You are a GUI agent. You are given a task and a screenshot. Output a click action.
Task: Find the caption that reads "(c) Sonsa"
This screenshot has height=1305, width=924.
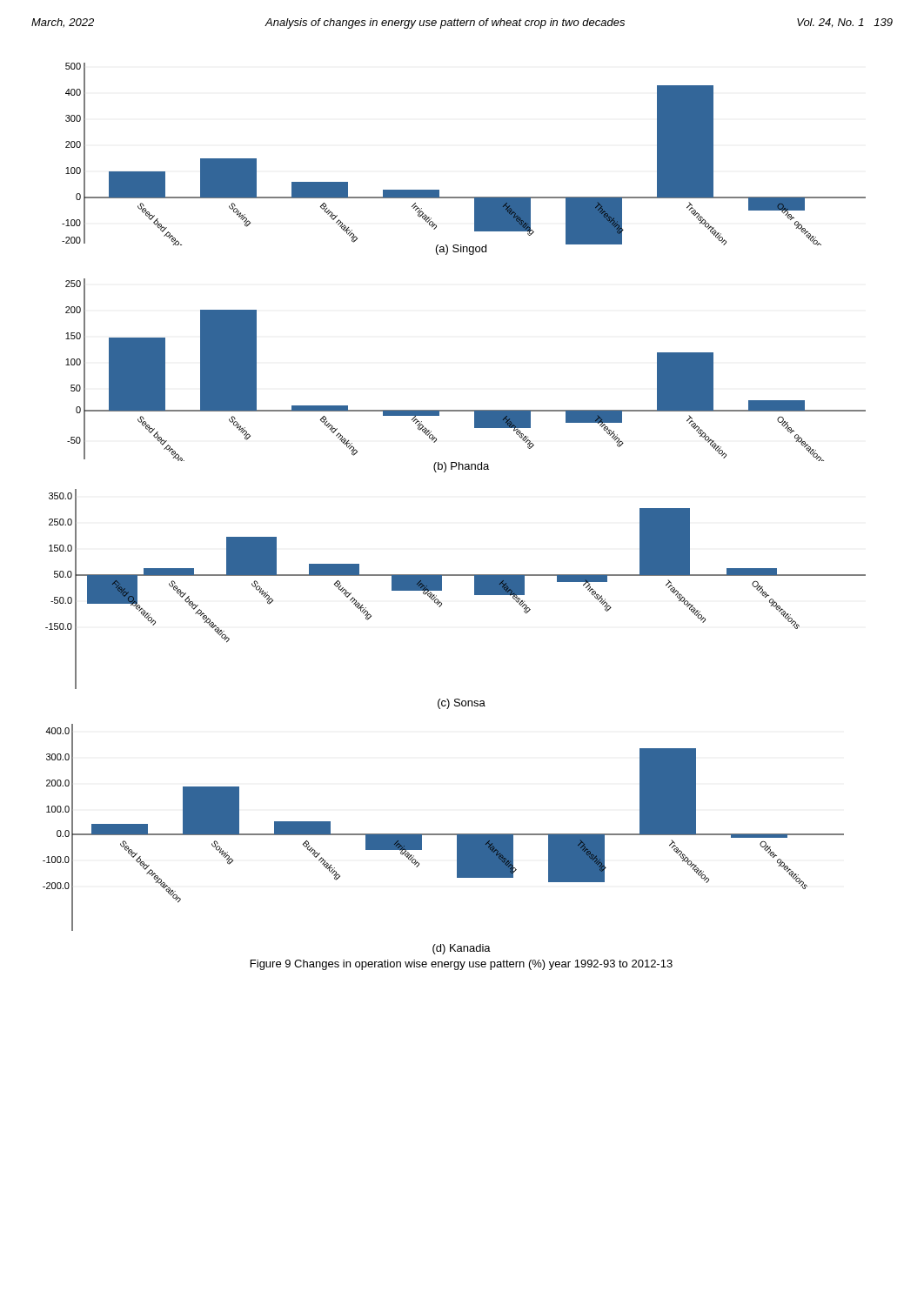tap(461, 702)
